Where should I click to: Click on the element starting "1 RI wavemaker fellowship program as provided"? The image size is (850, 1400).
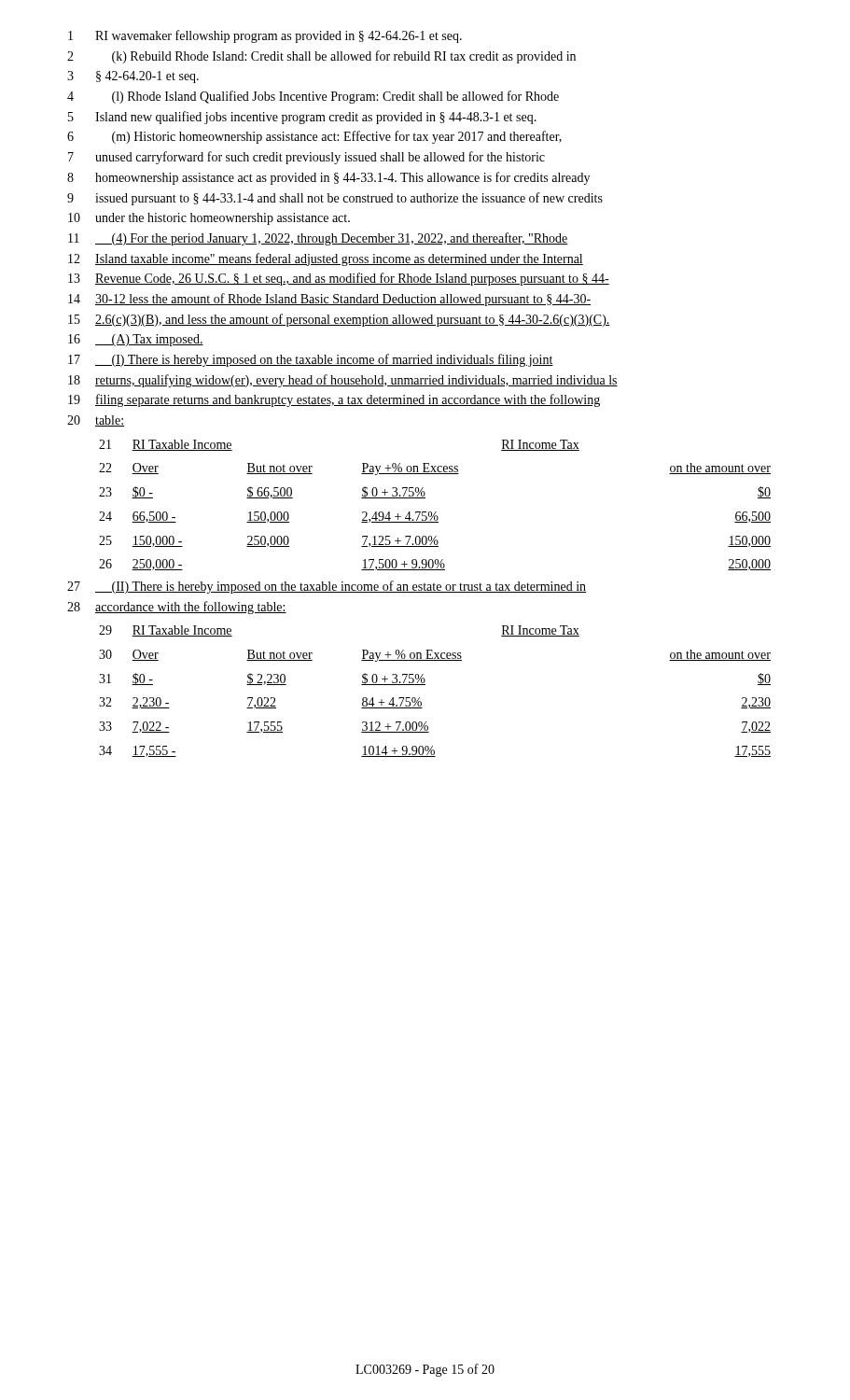425,36
